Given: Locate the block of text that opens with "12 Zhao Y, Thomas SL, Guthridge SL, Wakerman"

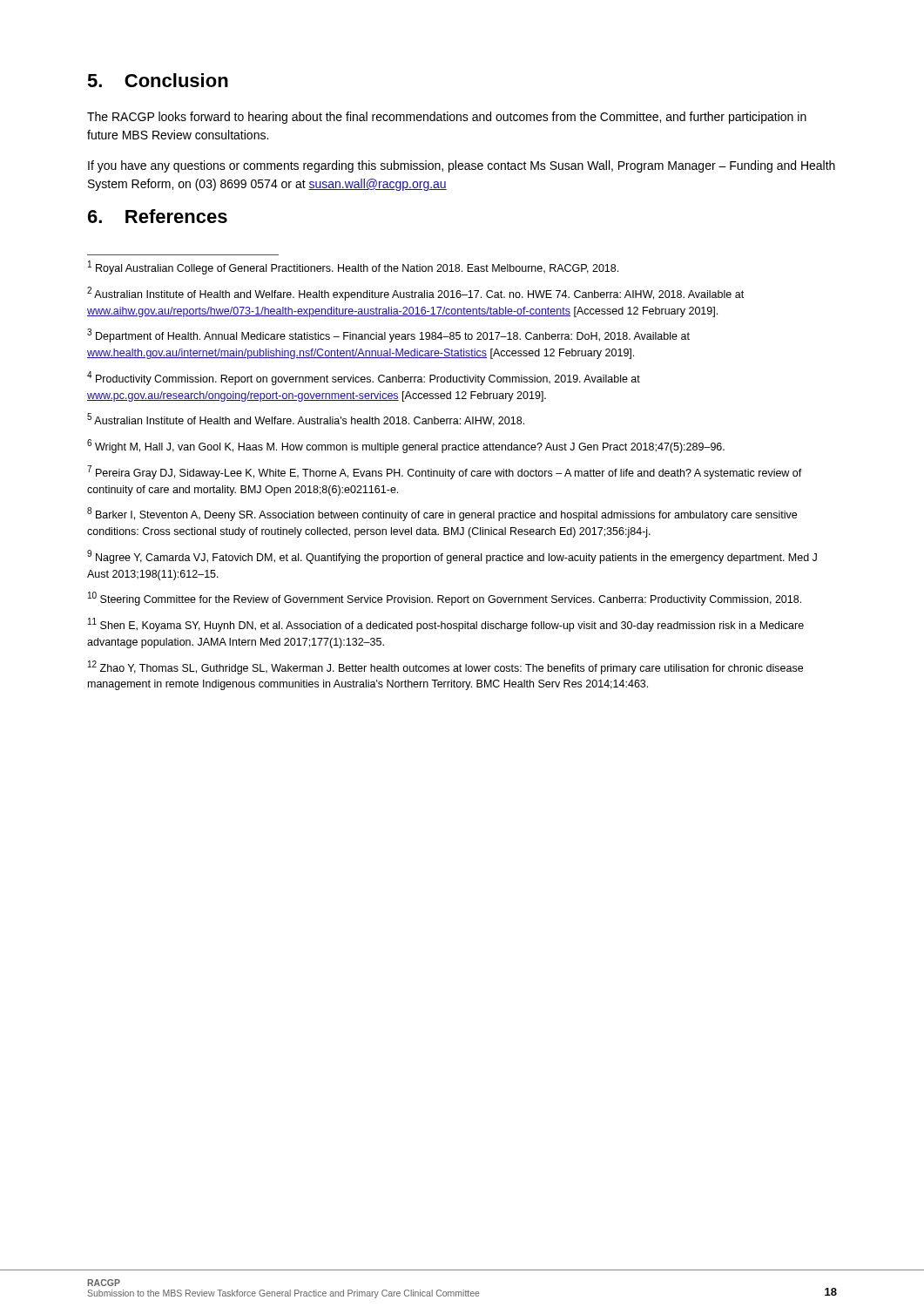Looking at the screenshot, I should point(445,675).
